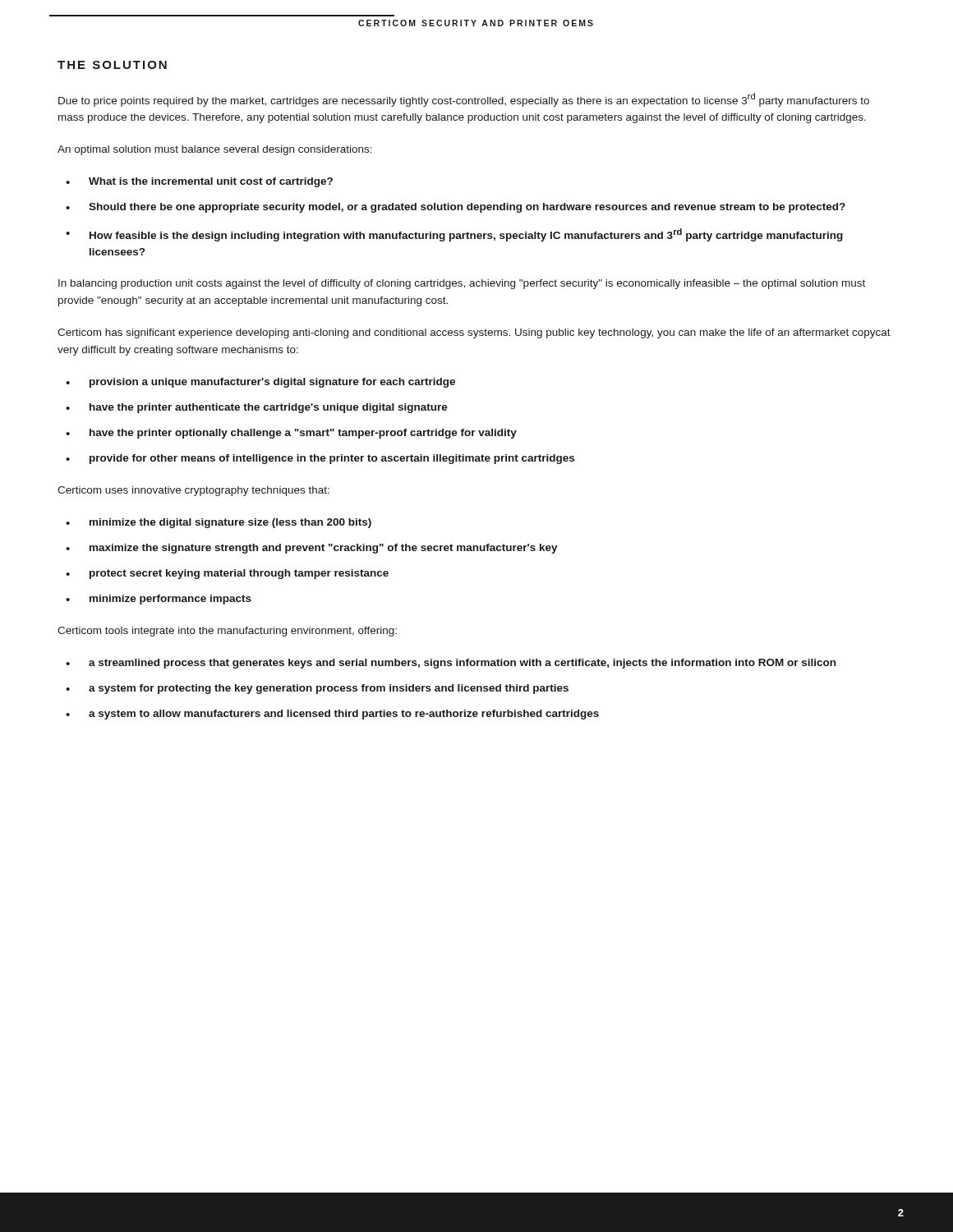Screen dimensions: 1232x953
Task: Point to the region starting "Certicom uses innovative cryptography techniques"
Action: 194,490
